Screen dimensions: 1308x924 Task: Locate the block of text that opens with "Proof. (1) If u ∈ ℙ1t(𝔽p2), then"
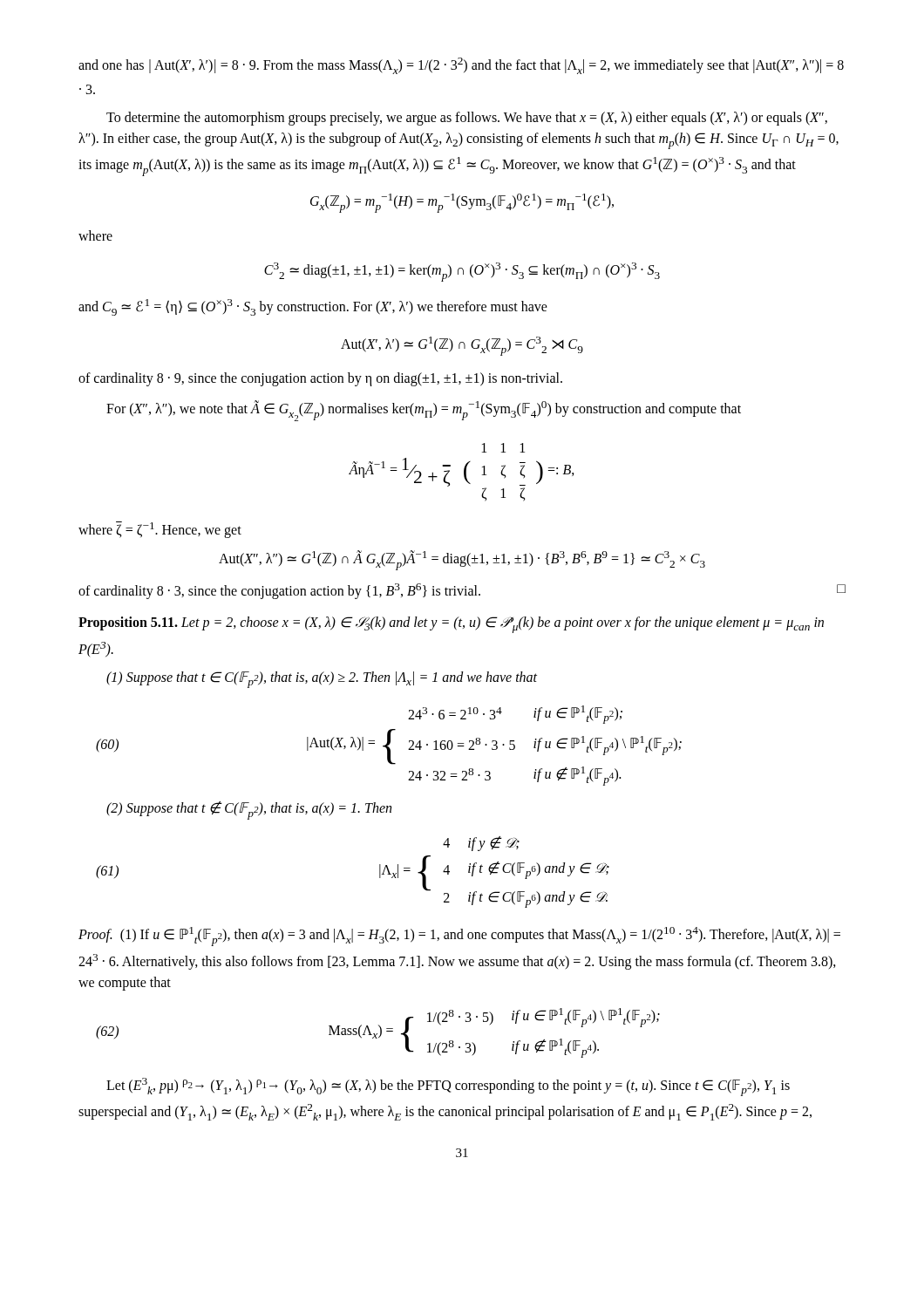[x=460, y=957]
